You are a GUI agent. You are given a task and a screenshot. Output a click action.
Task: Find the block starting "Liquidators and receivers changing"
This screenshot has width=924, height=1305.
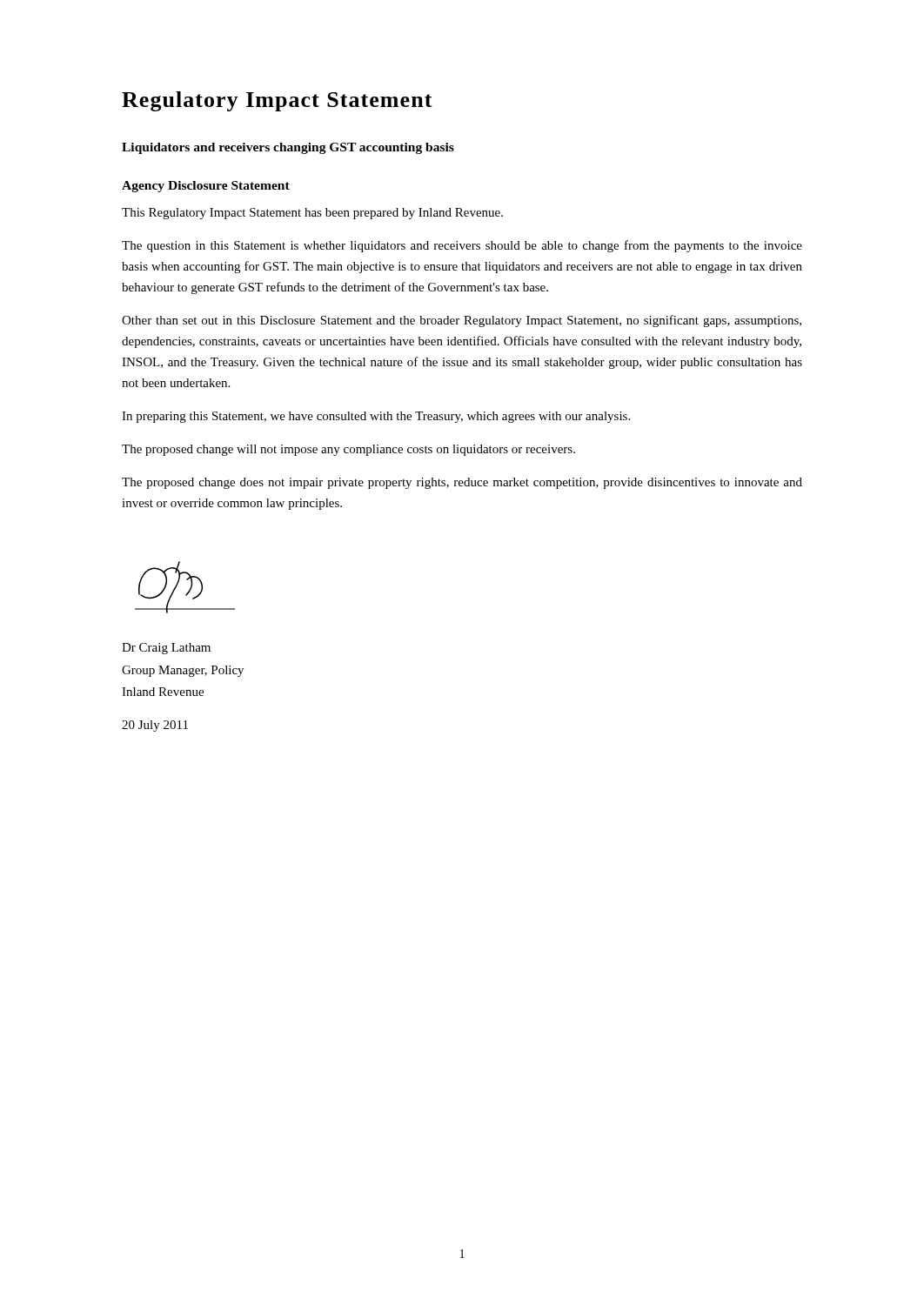tap(288, 147)
